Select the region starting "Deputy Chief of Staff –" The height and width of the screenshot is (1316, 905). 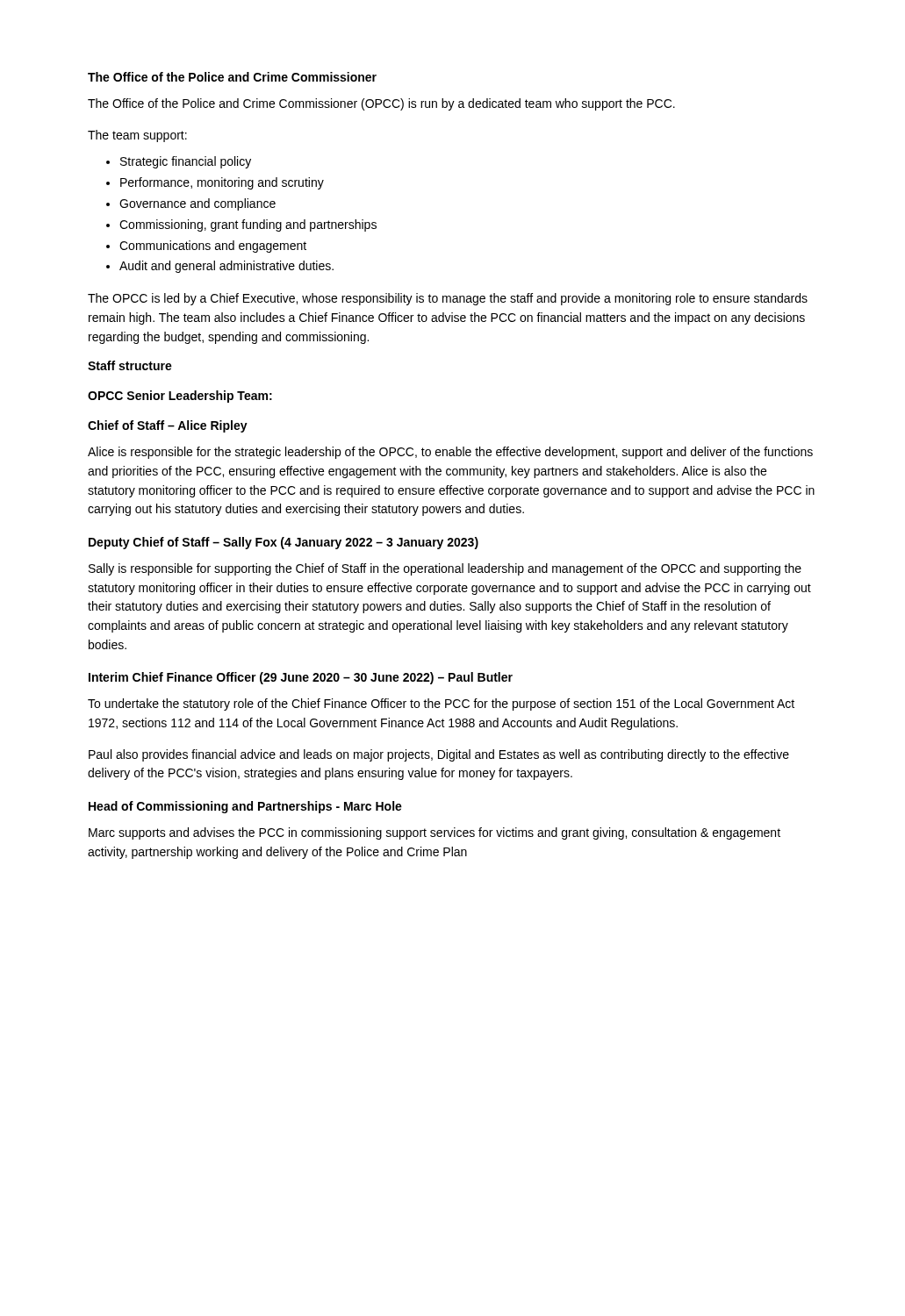(283, 542)
